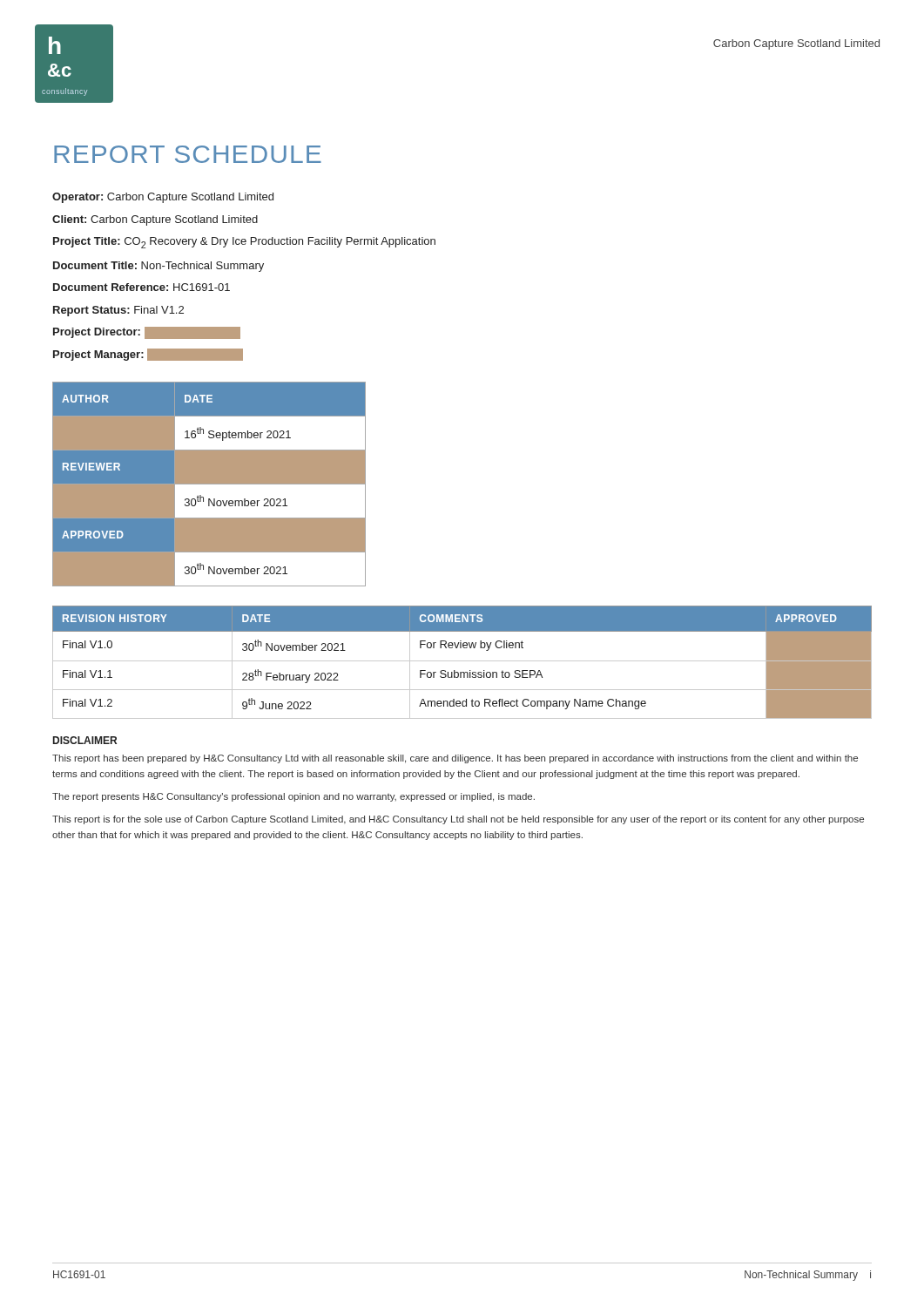Locate the text block containing "The report presents"
This screenshot has width=924, height=1307.
point(294,796)
